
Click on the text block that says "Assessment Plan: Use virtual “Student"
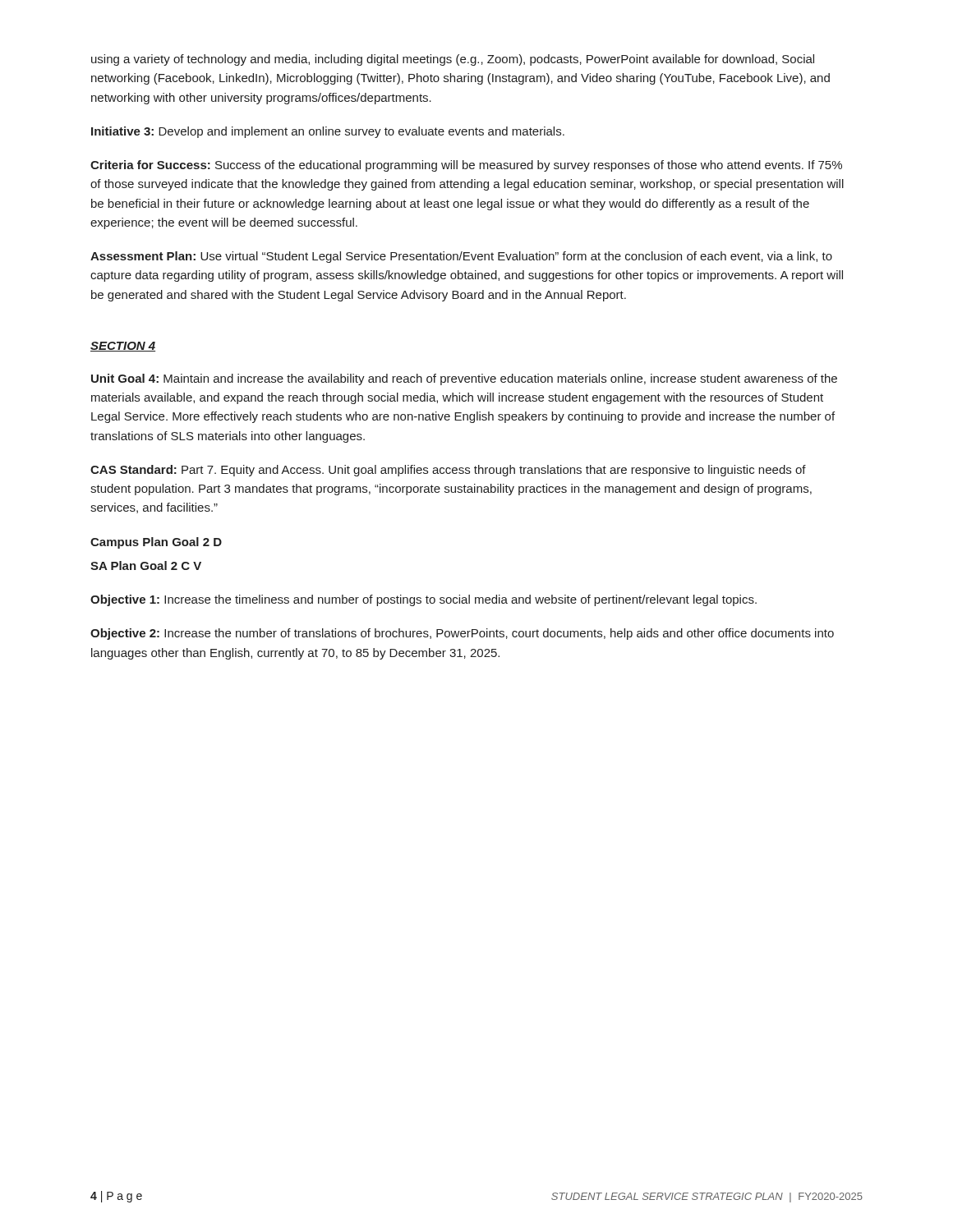467,275
